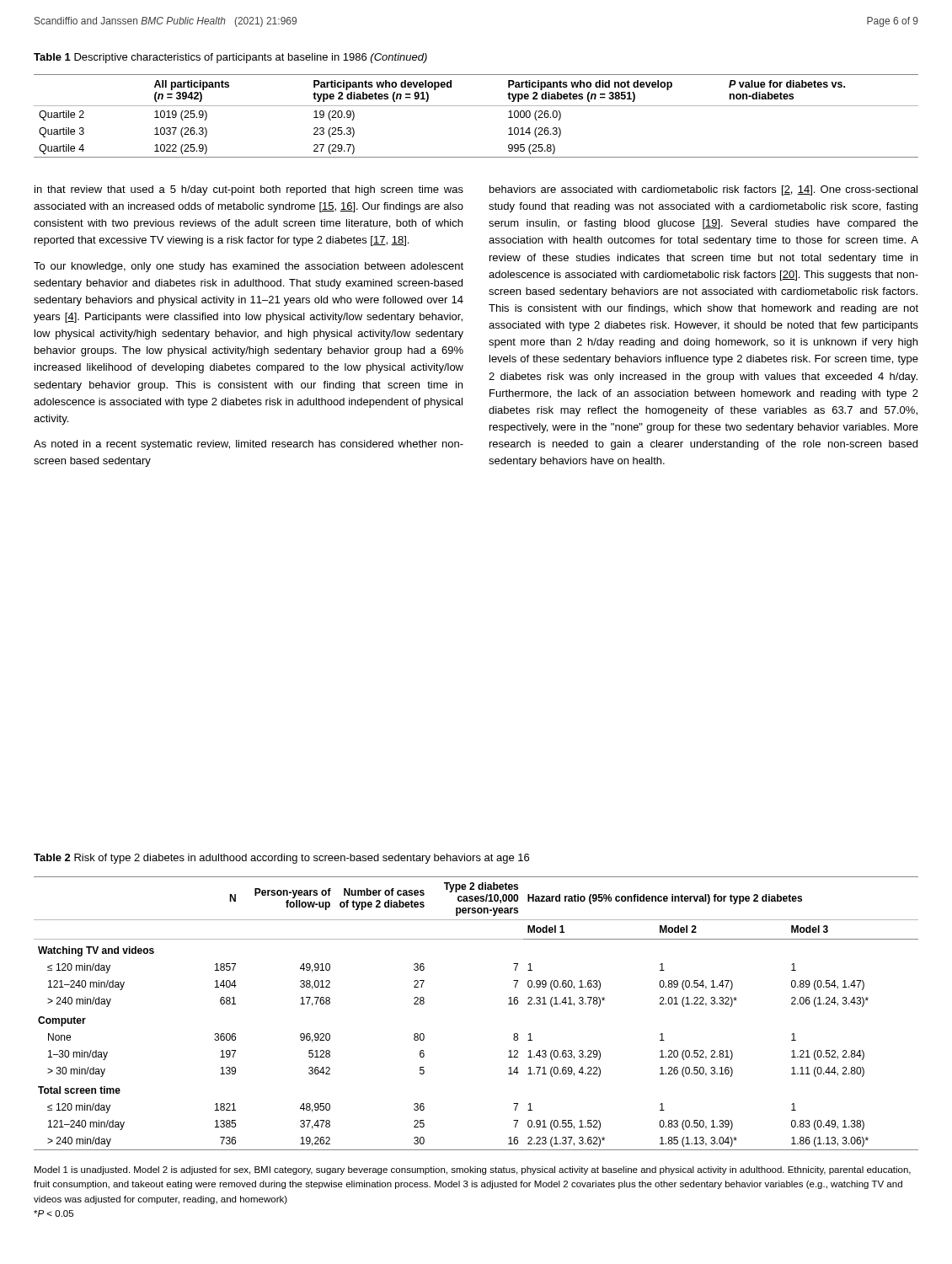Select the table that reads "All participants ("
This screenshot has width=952, height=1264.
pos(476,116)
